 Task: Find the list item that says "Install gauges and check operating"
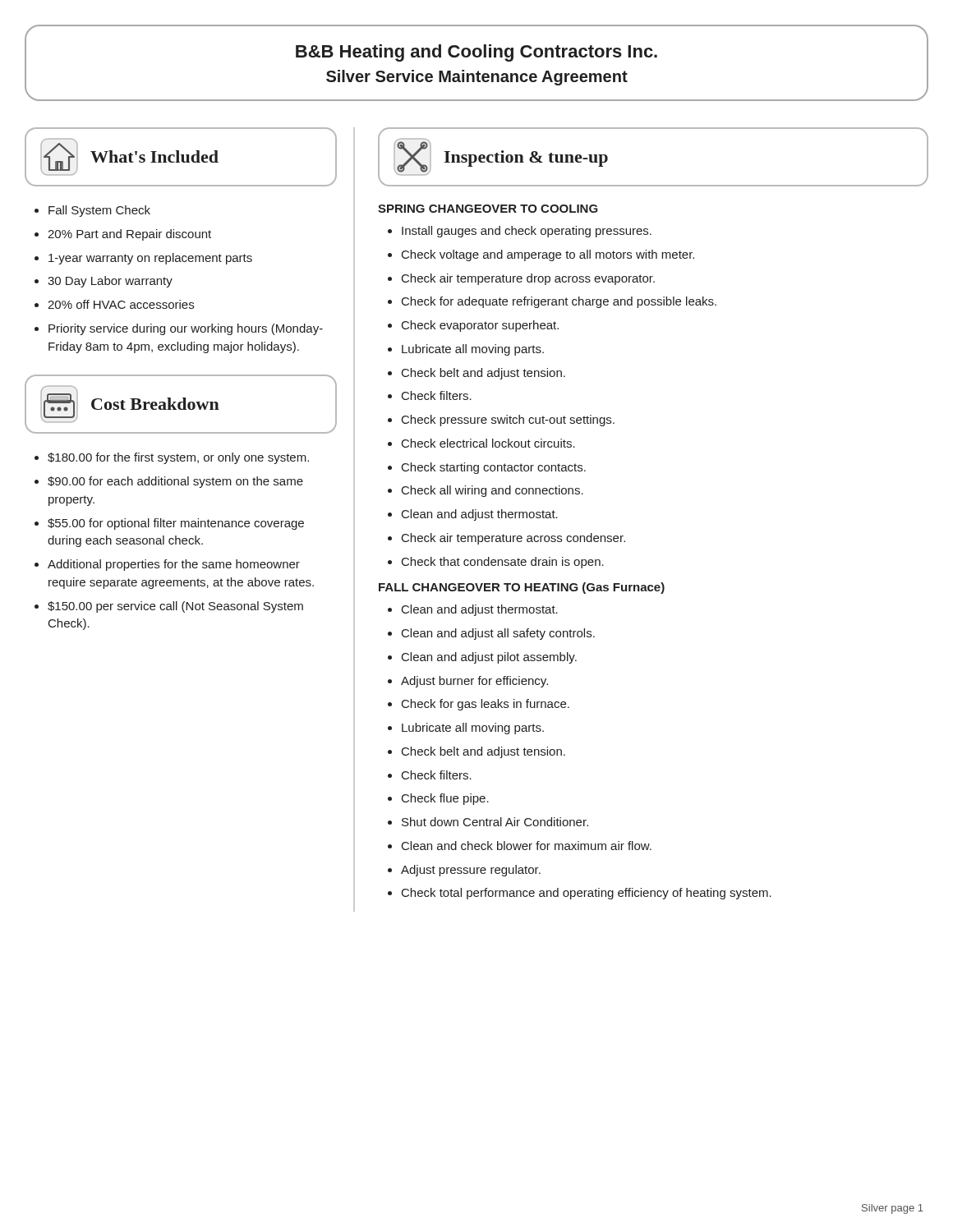pos(527,230)
